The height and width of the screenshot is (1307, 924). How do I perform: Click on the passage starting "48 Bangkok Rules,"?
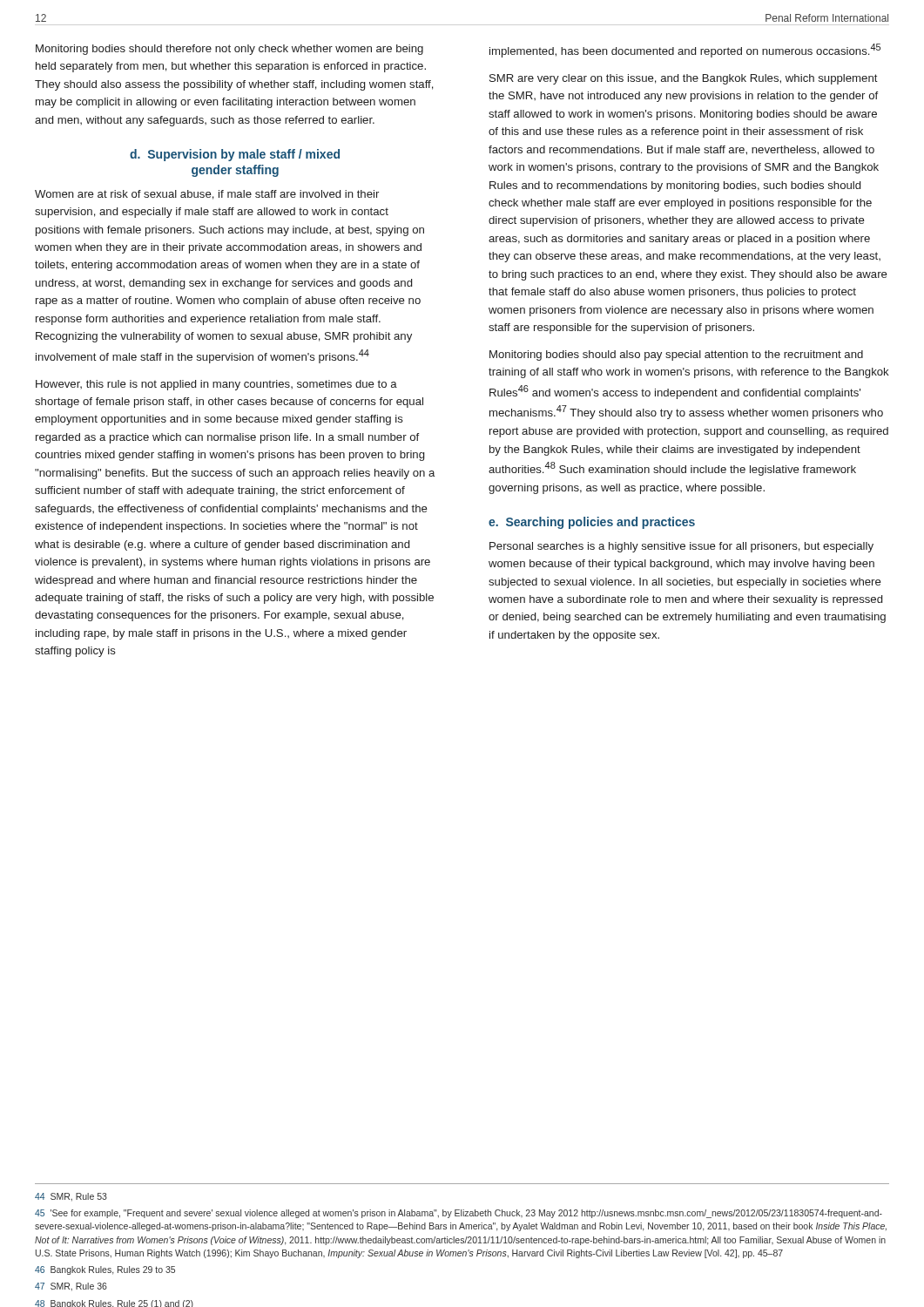[114, 1302]
